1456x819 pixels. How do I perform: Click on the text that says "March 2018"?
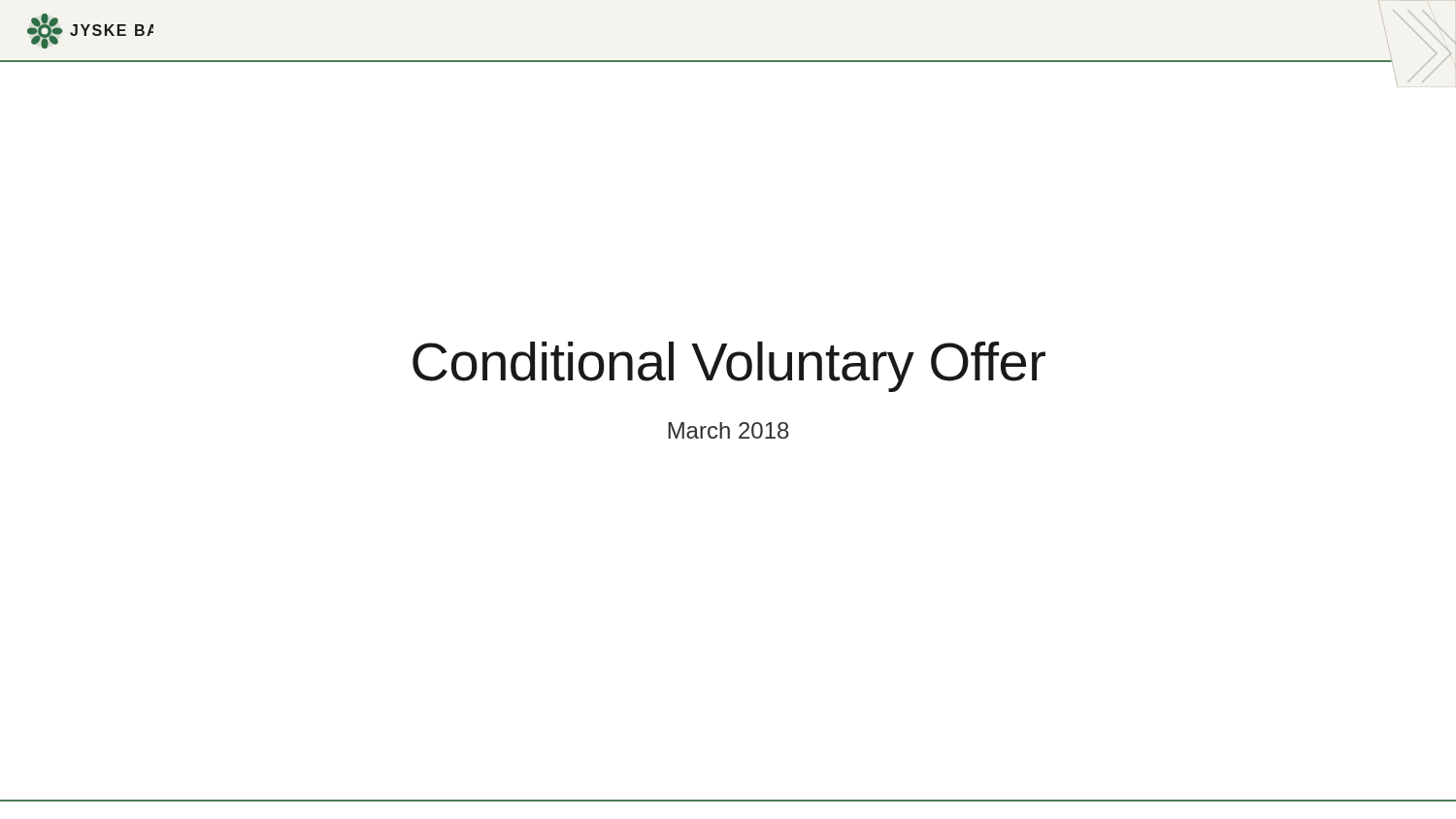point(728,430)
